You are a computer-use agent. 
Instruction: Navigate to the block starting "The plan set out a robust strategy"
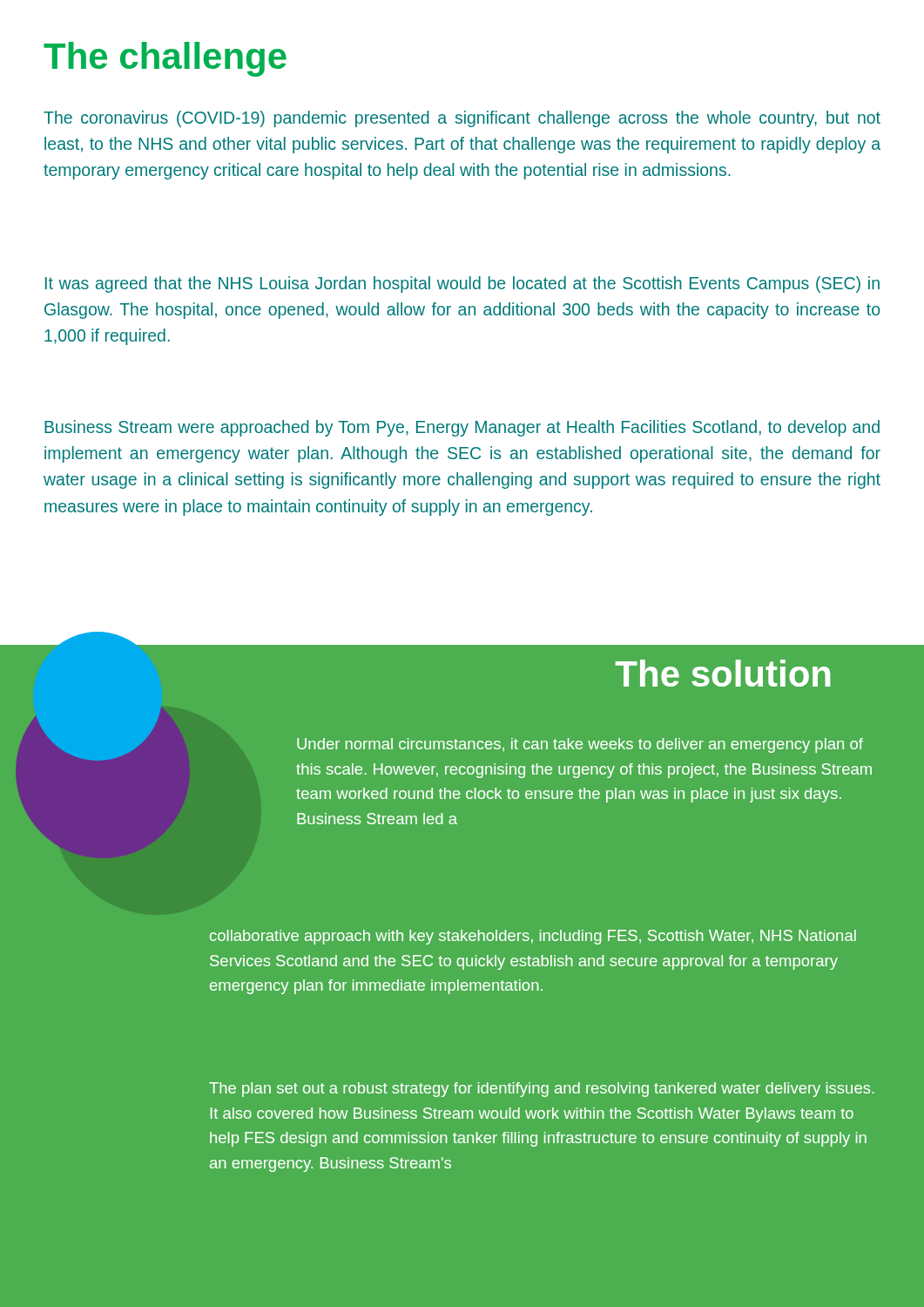tap(542, 1125)
